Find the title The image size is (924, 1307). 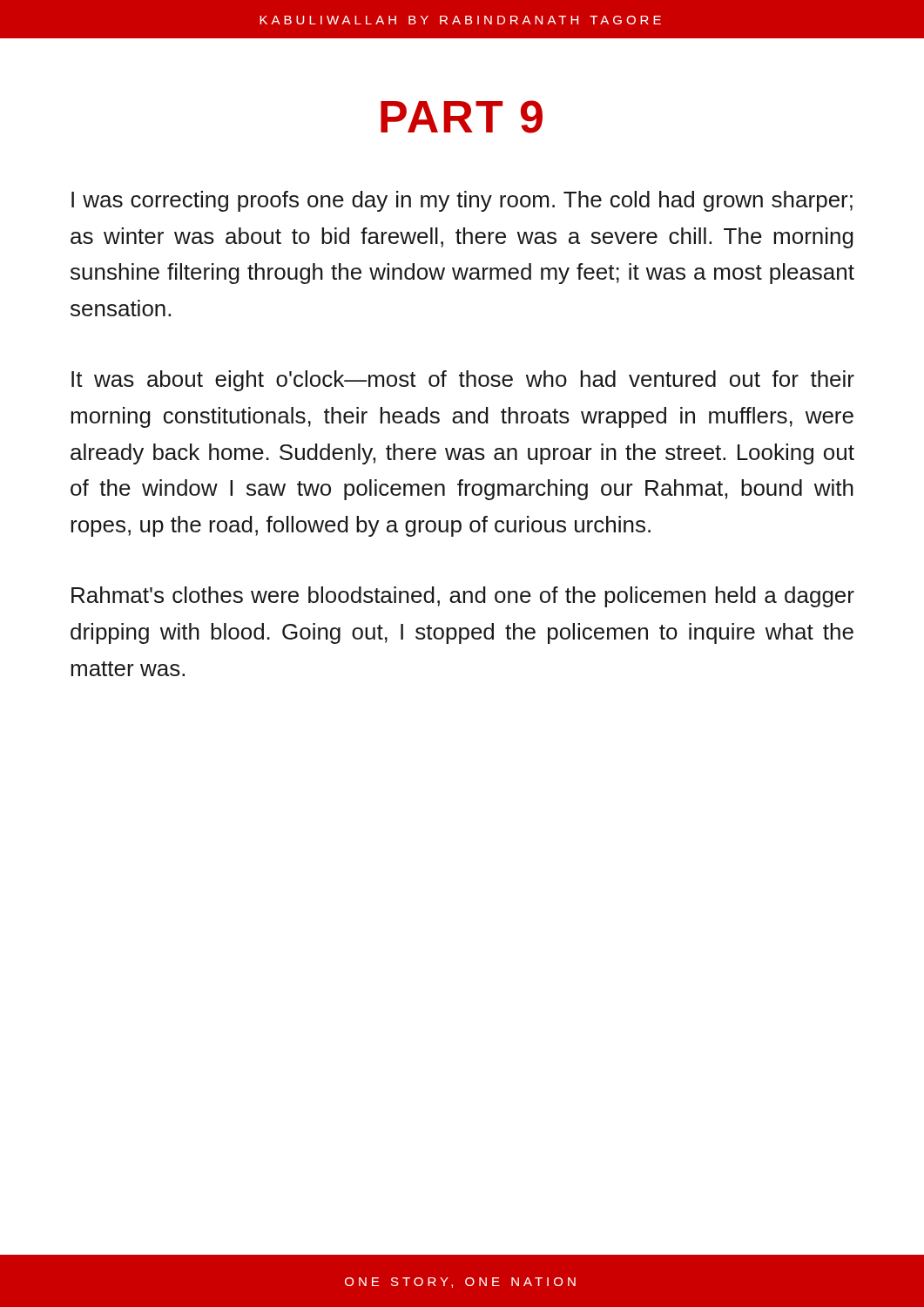pos(462,117)
